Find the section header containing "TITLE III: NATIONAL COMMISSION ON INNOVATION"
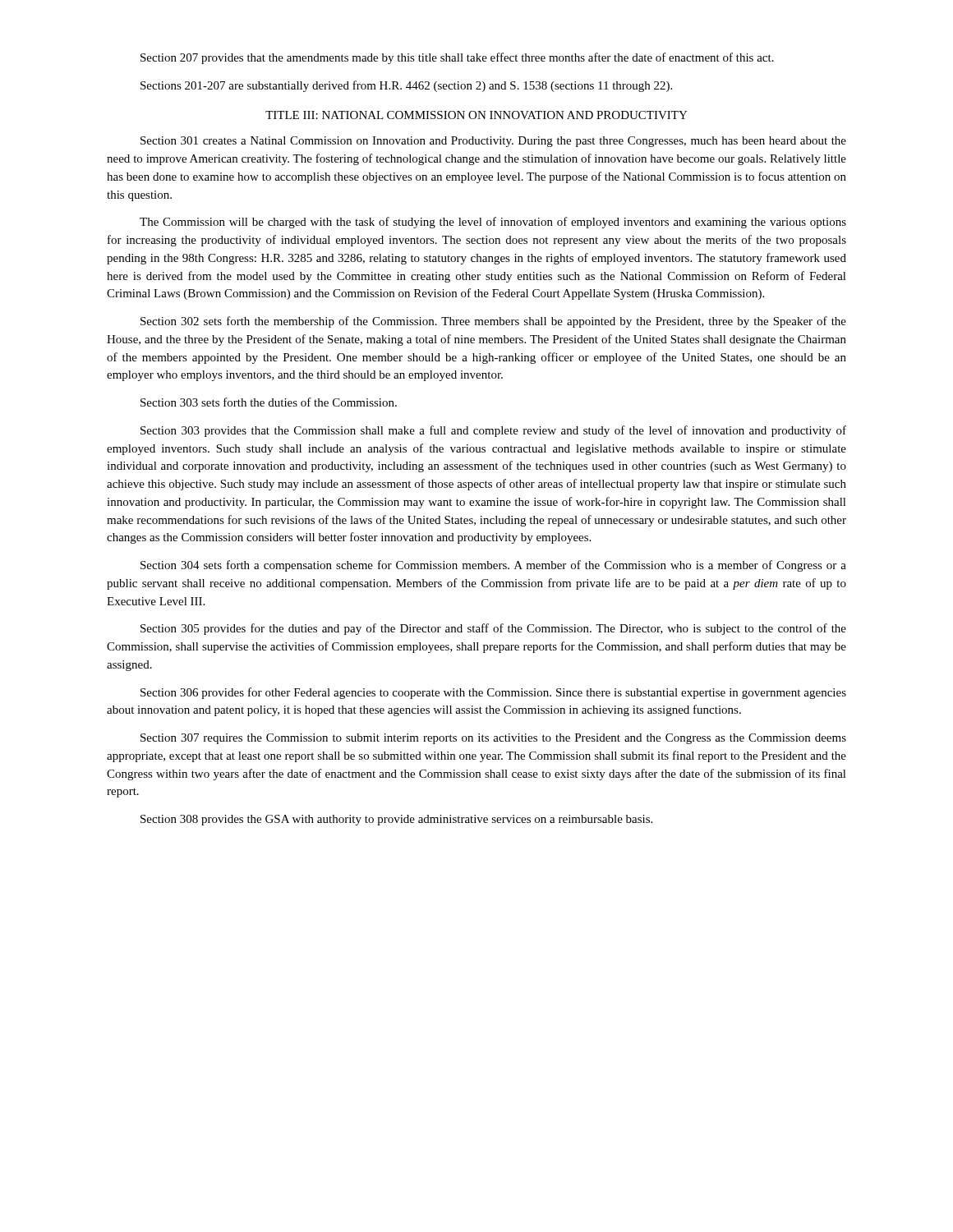This screenshot has width=953, height=1232. (x=476, y=115)
